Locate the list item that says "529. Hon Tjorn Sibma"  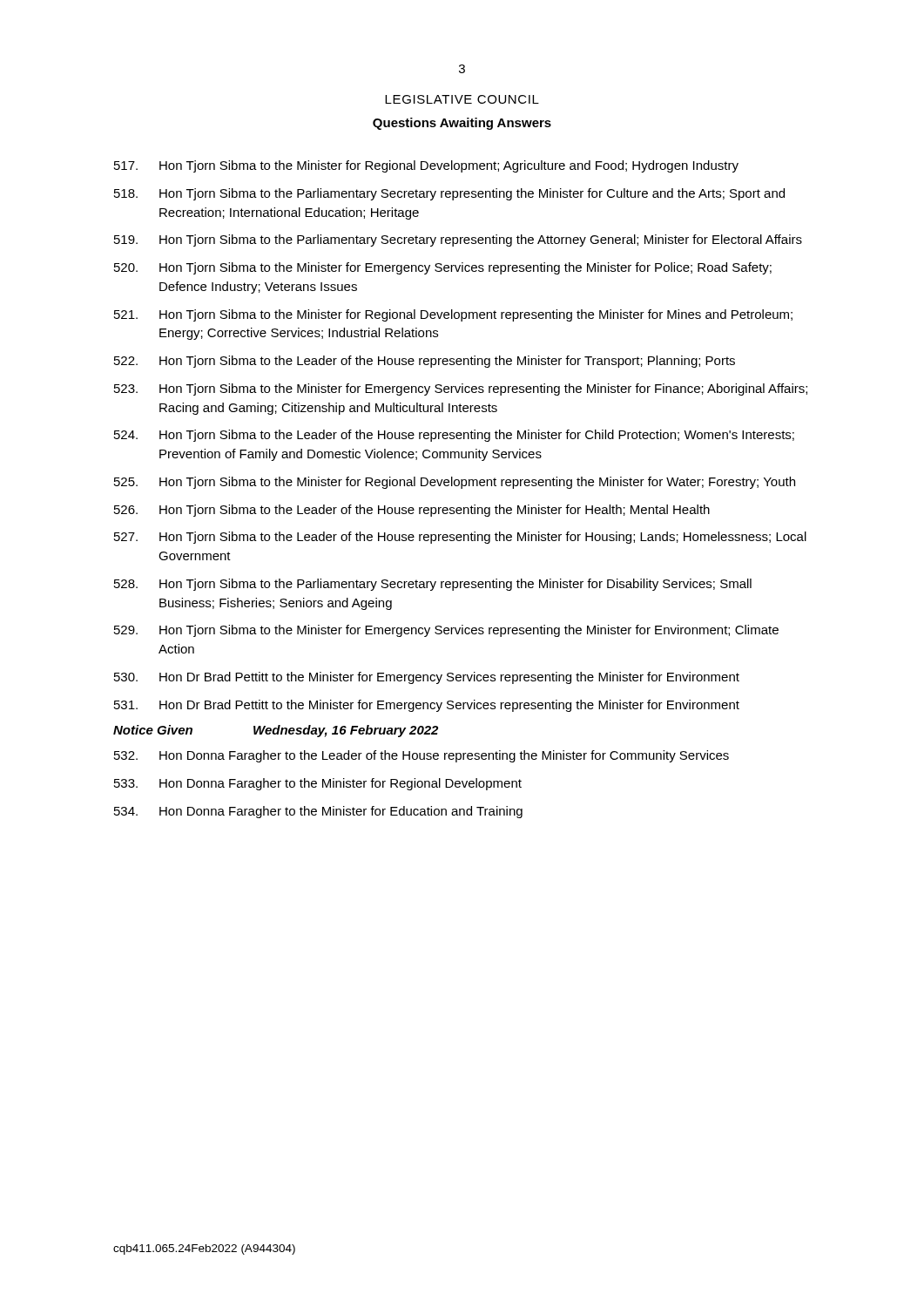[462, 640]
